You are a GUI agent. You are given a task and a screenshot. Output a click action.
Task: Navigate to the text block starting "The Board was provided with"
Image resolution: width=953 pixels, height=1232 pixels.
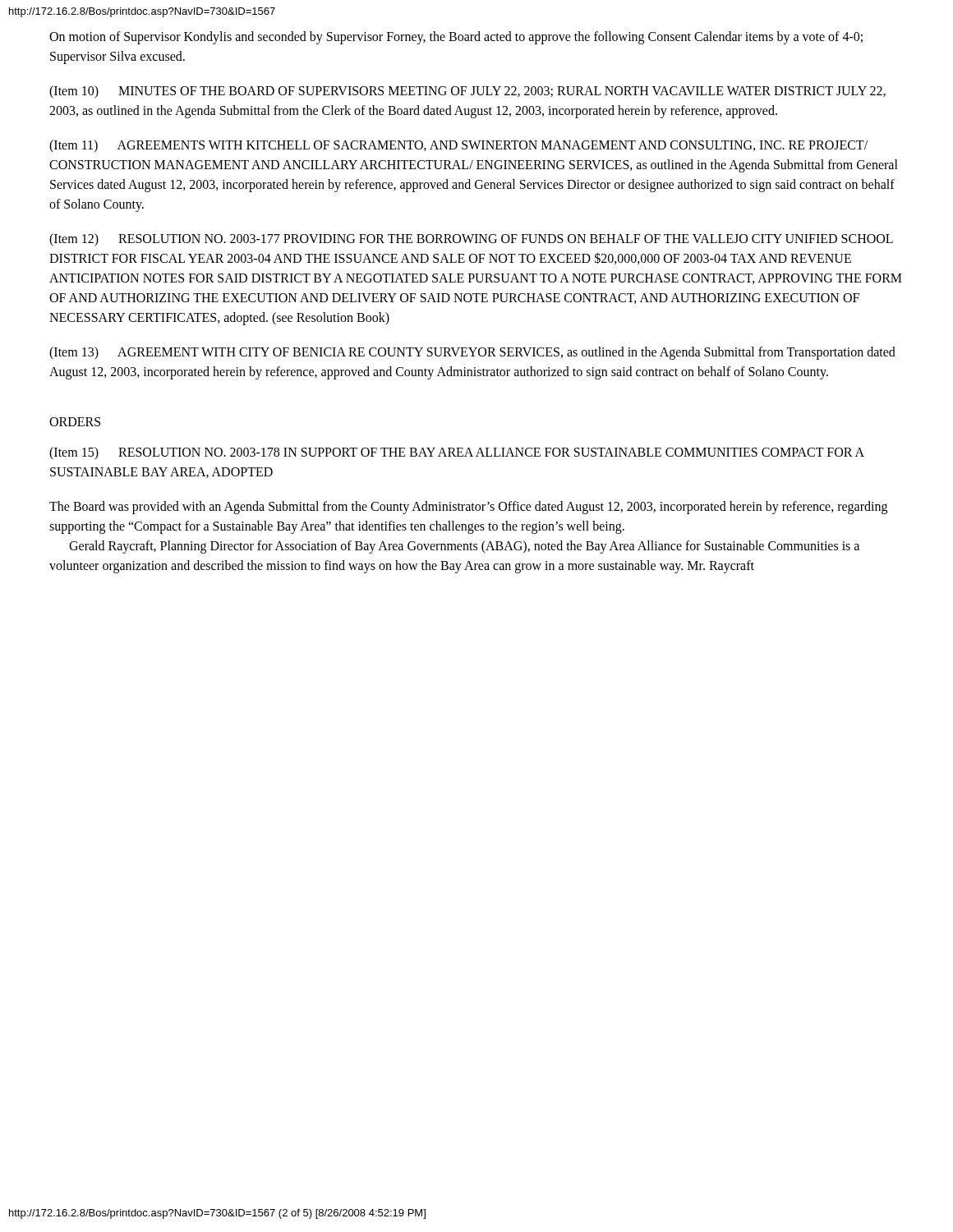[x=468, y=536]
